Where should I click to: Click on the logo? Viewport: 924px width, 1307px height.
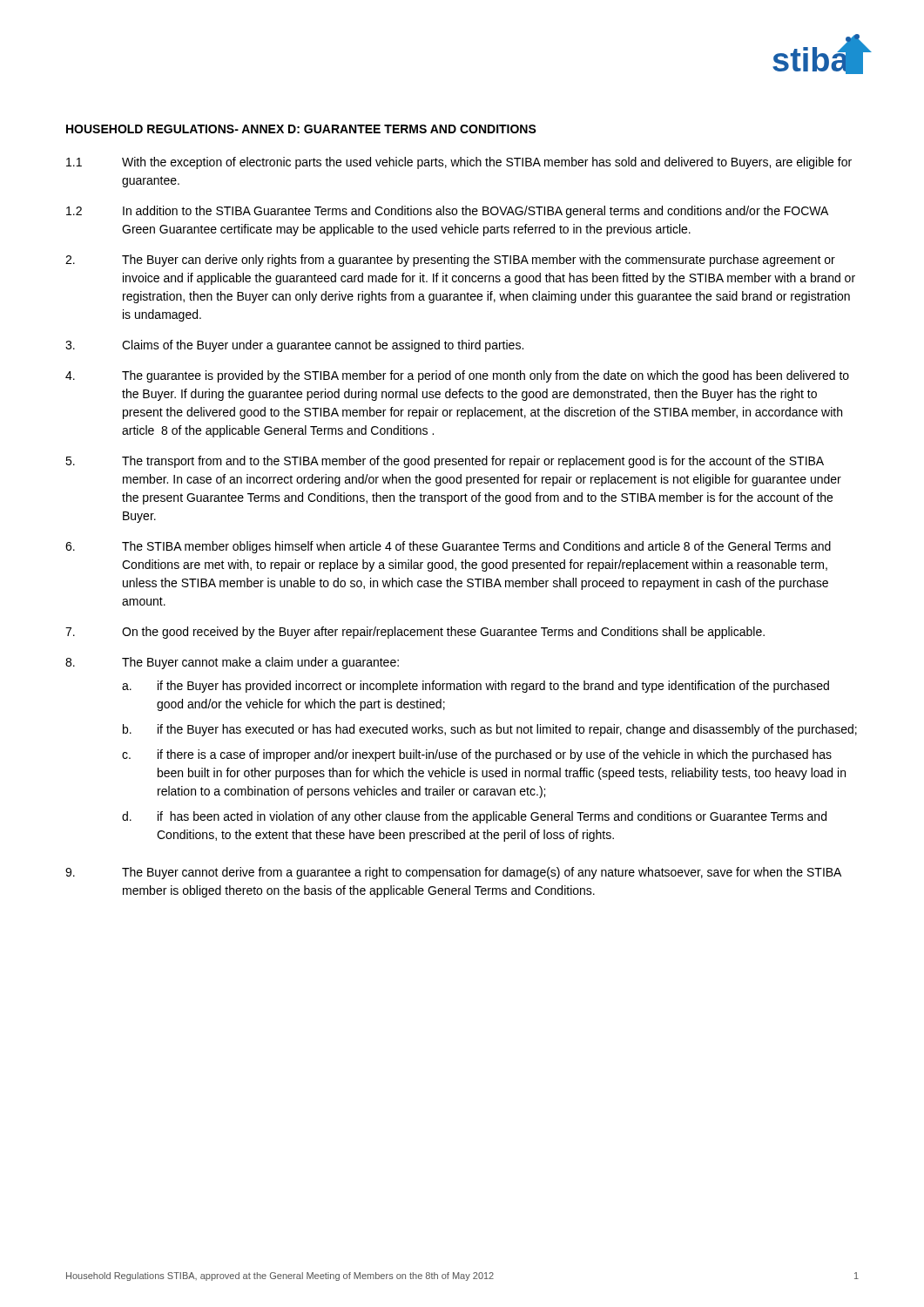pos(819,62)
